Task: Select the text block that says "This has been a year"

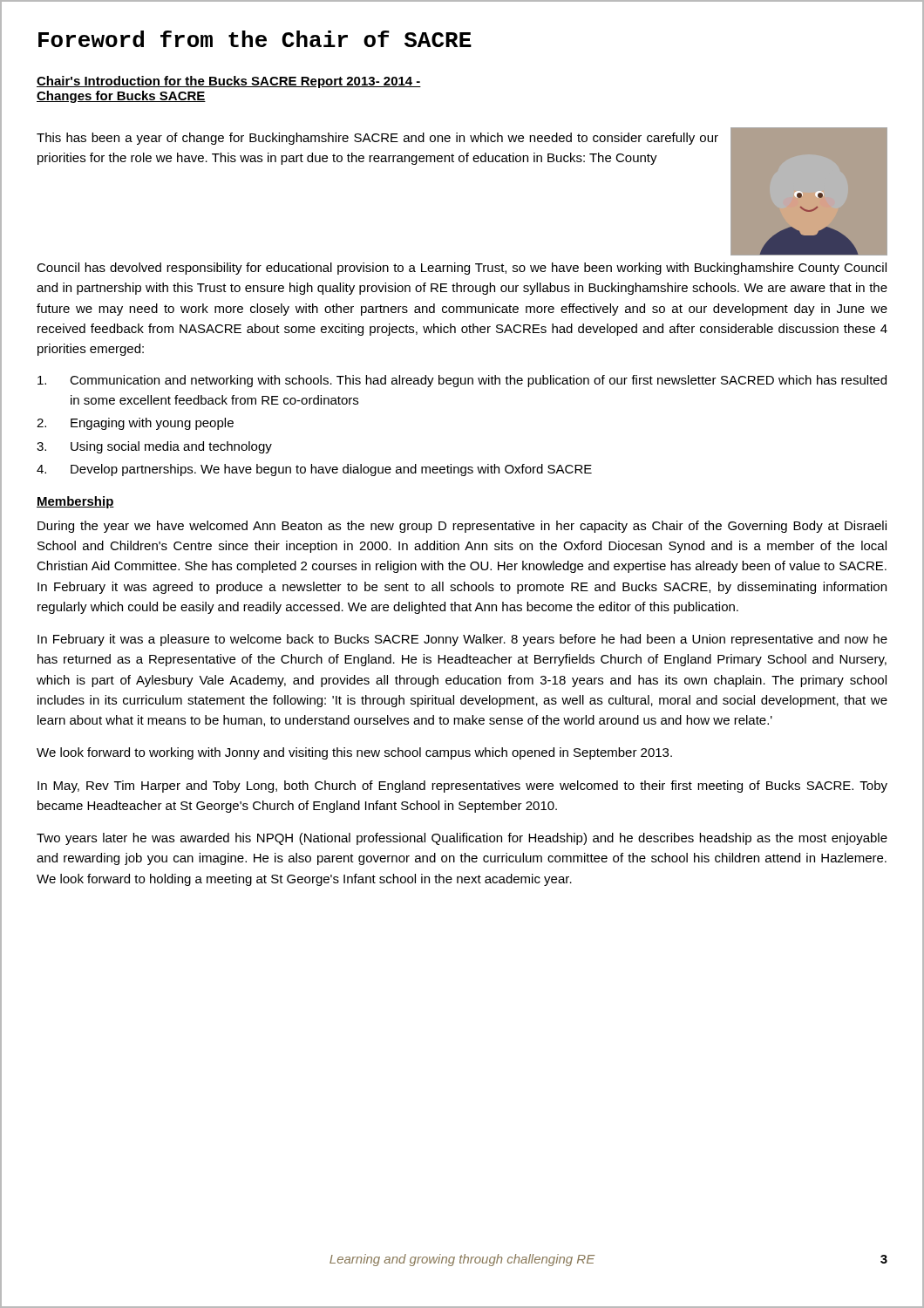Action: point(377,147)
